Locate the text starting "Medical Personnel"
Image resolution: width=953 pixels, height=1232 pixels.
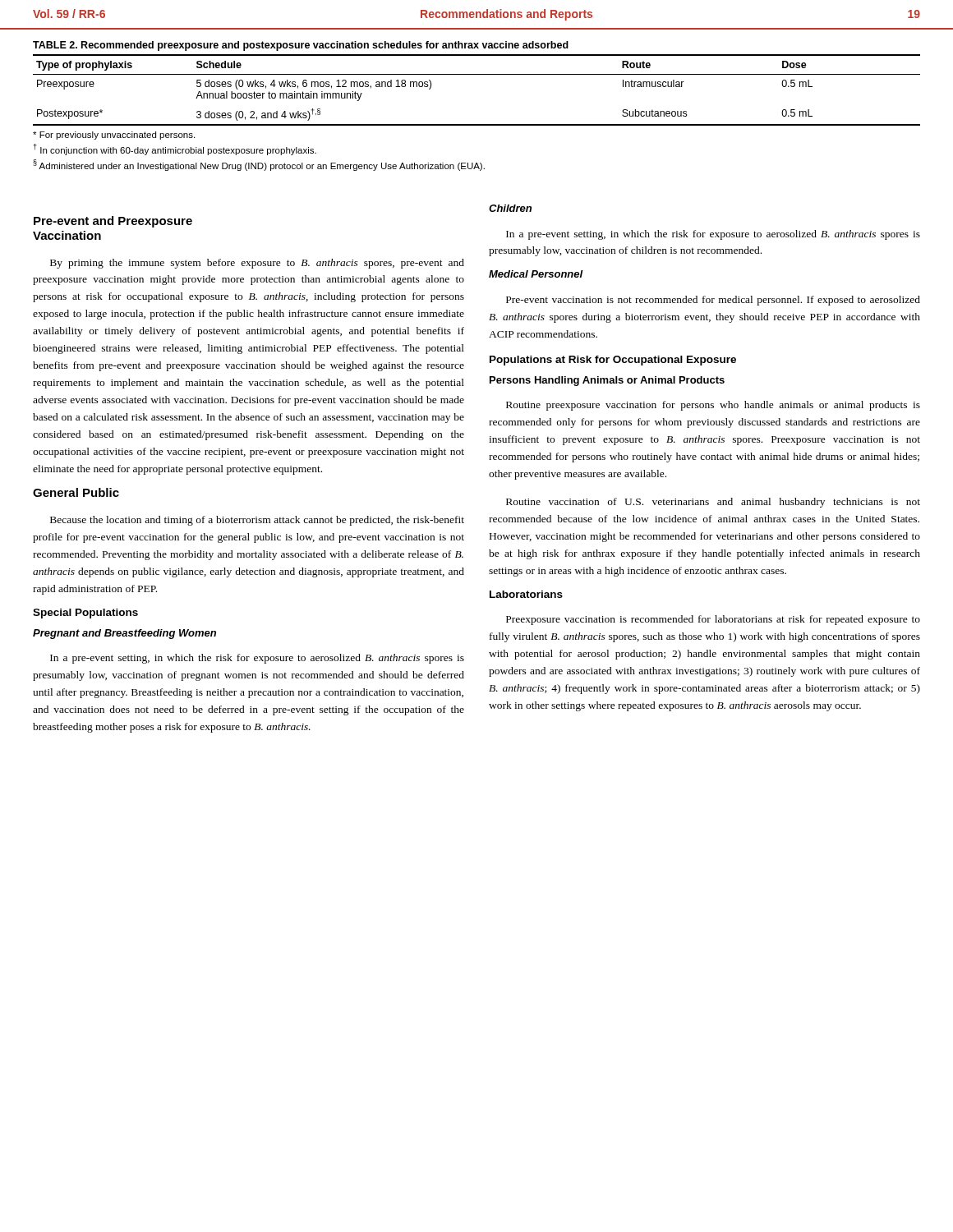[536, 274]
